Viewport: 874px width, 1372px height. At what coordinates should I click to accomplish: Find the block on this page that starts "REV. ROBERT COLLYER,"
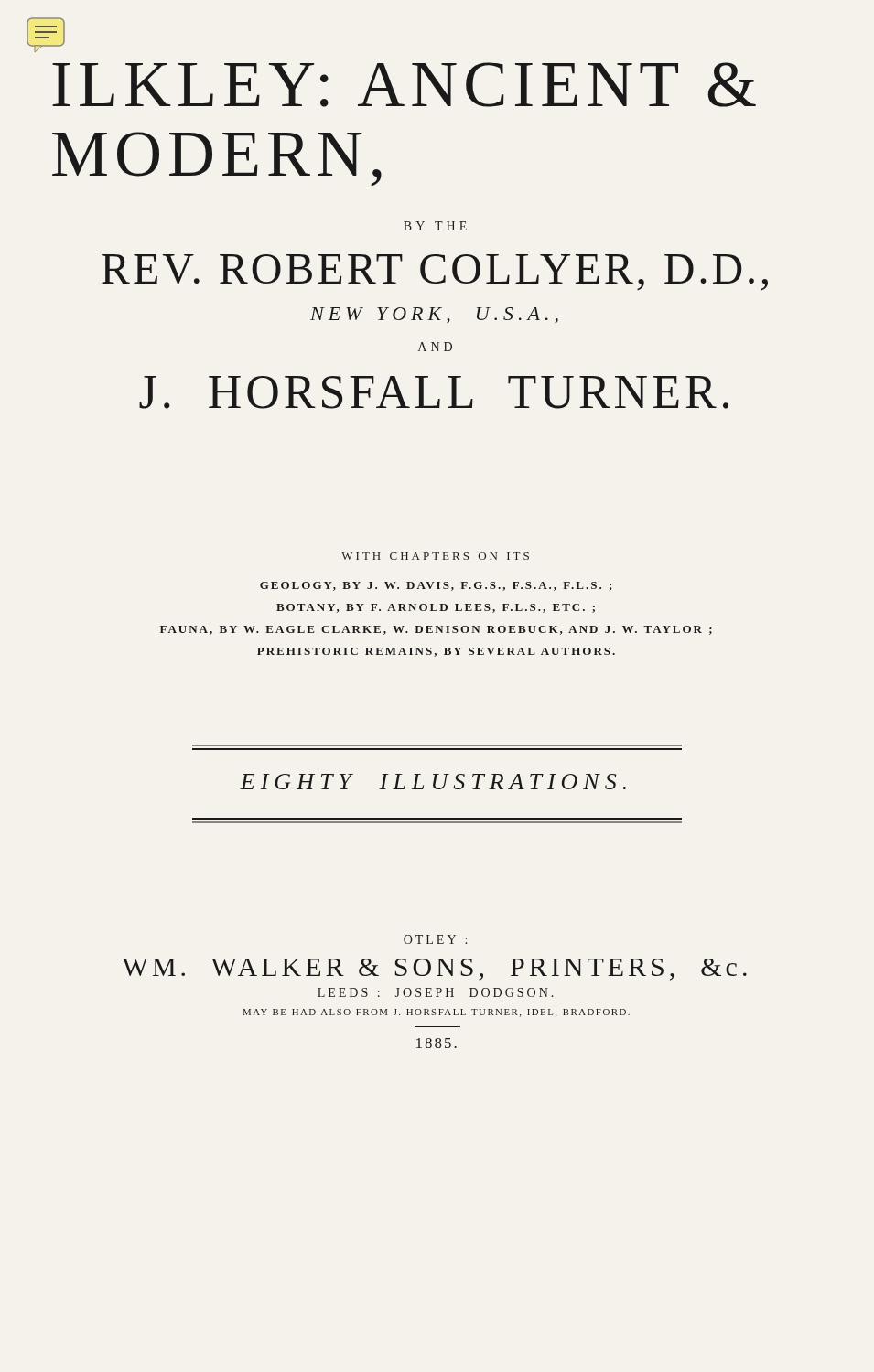click(437, 269)
